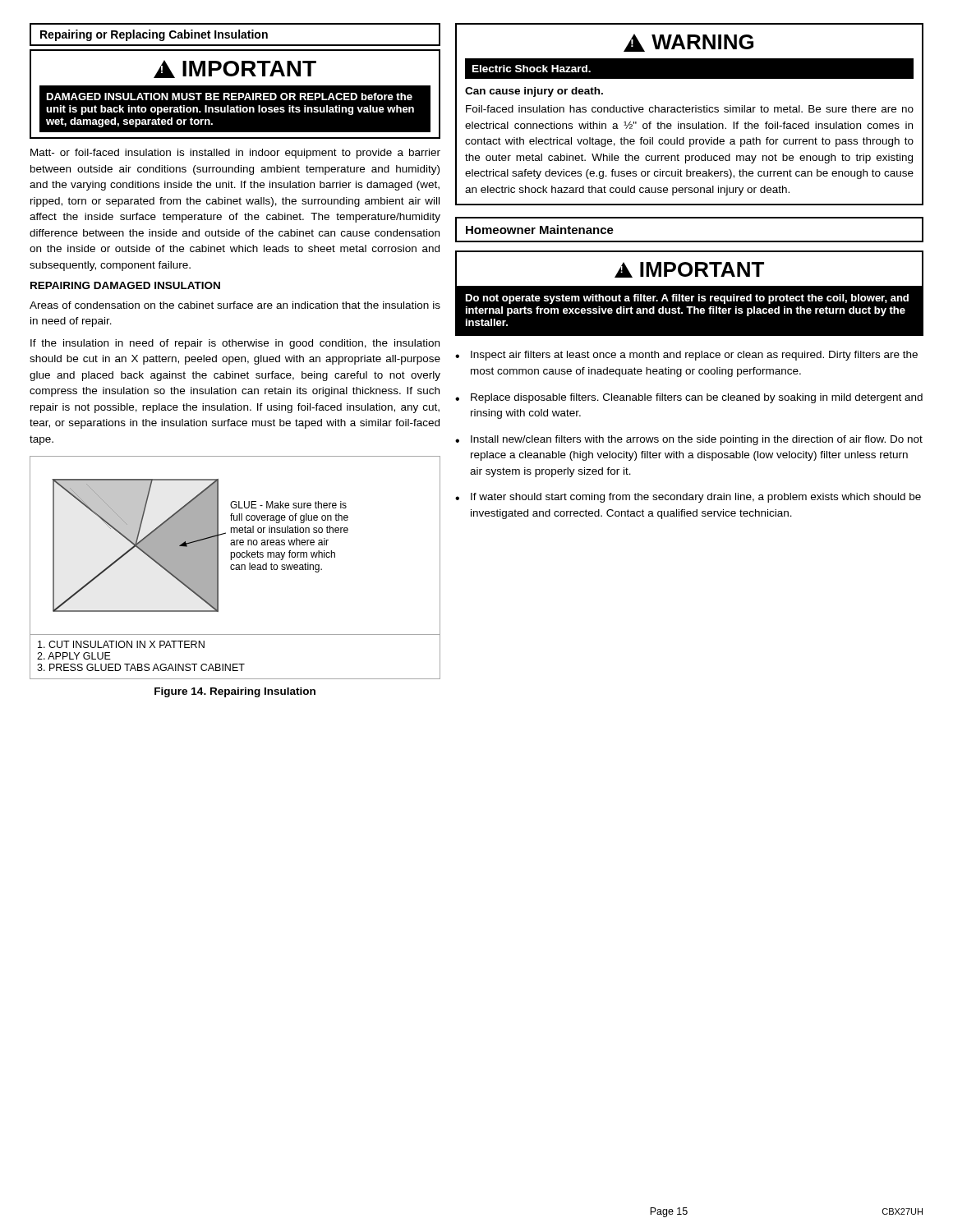This screenshot has width=953, height=1232.
Task: Navigate to the passage starting "Repairing or Replacing"
Action: click(154, 34)
